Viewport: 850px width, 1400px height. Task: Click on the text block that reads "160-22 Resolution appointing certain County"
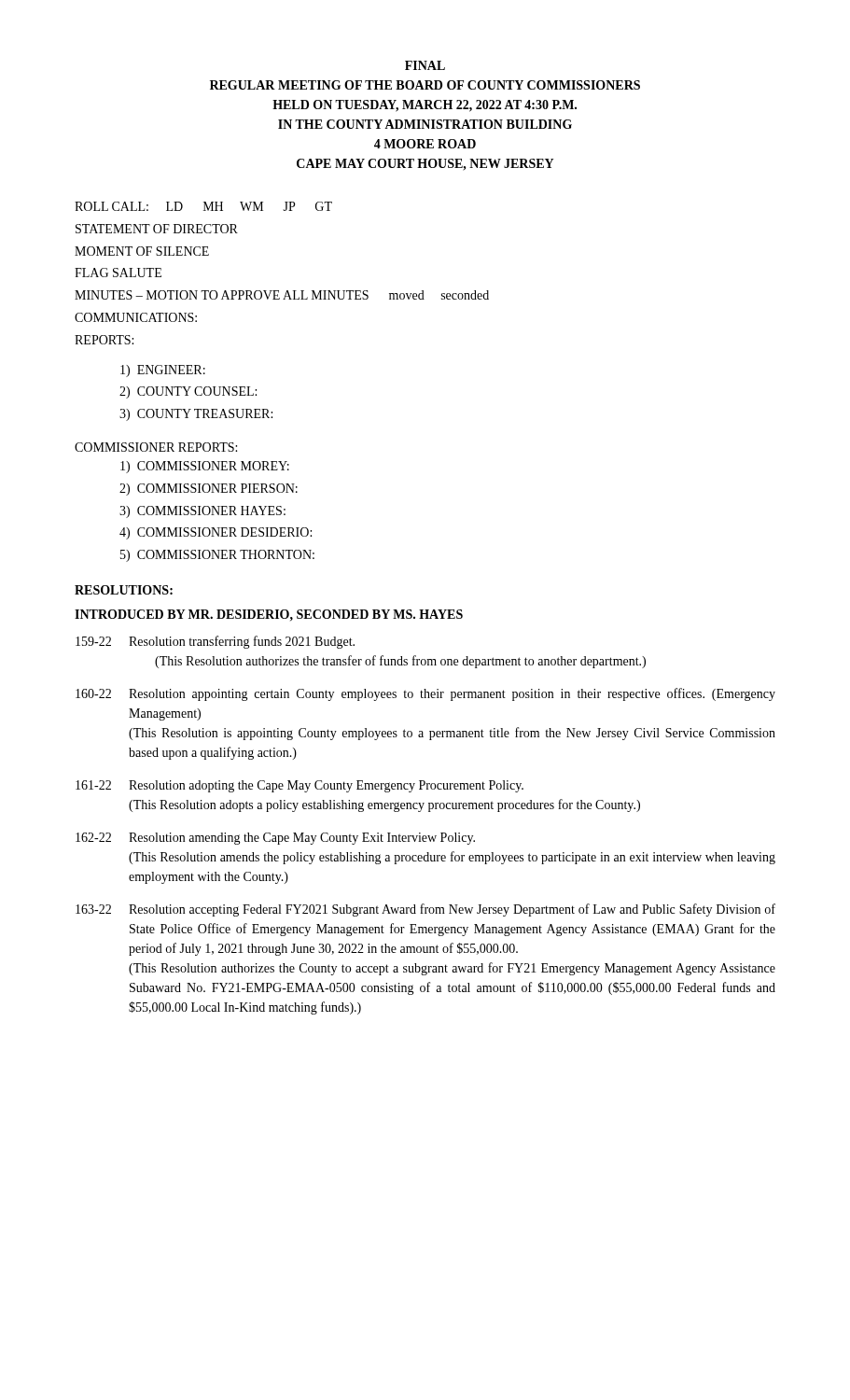point(425,723)
